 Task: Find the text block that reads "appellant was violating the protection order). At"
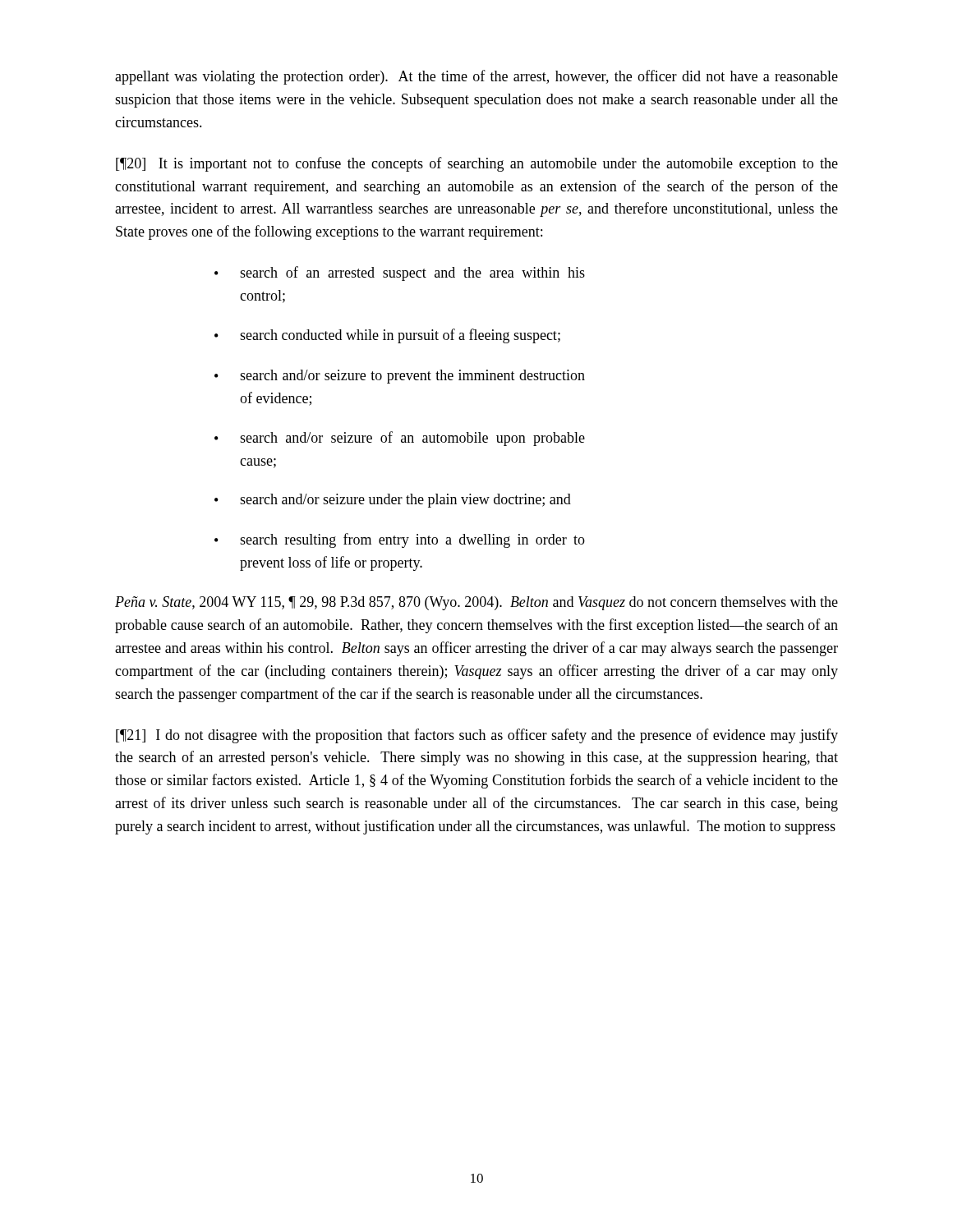pyautogui.click(x=476, y=99)
